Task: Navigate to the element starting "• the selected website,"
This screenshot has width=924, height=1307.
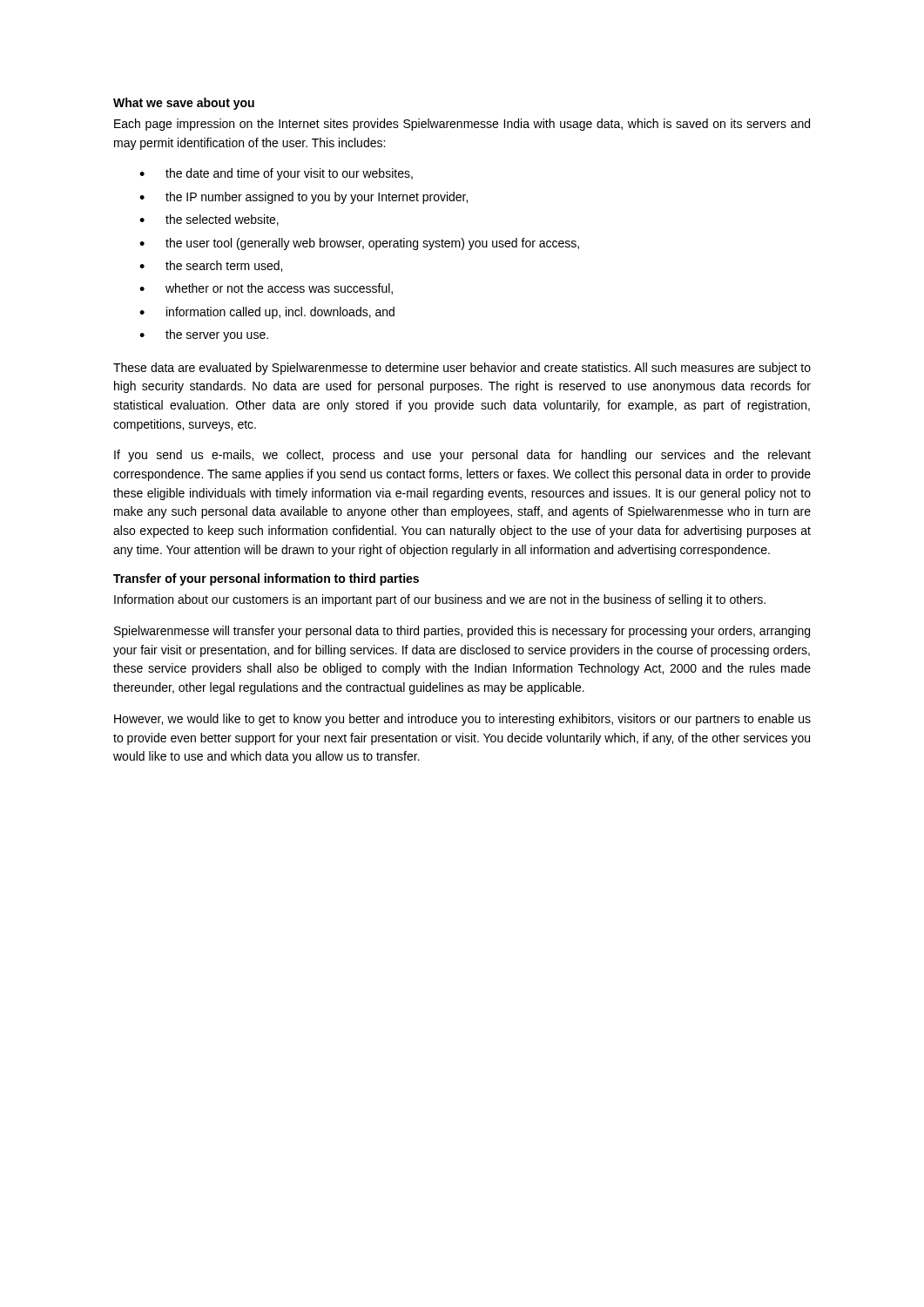Action: (x=209, y=220)
